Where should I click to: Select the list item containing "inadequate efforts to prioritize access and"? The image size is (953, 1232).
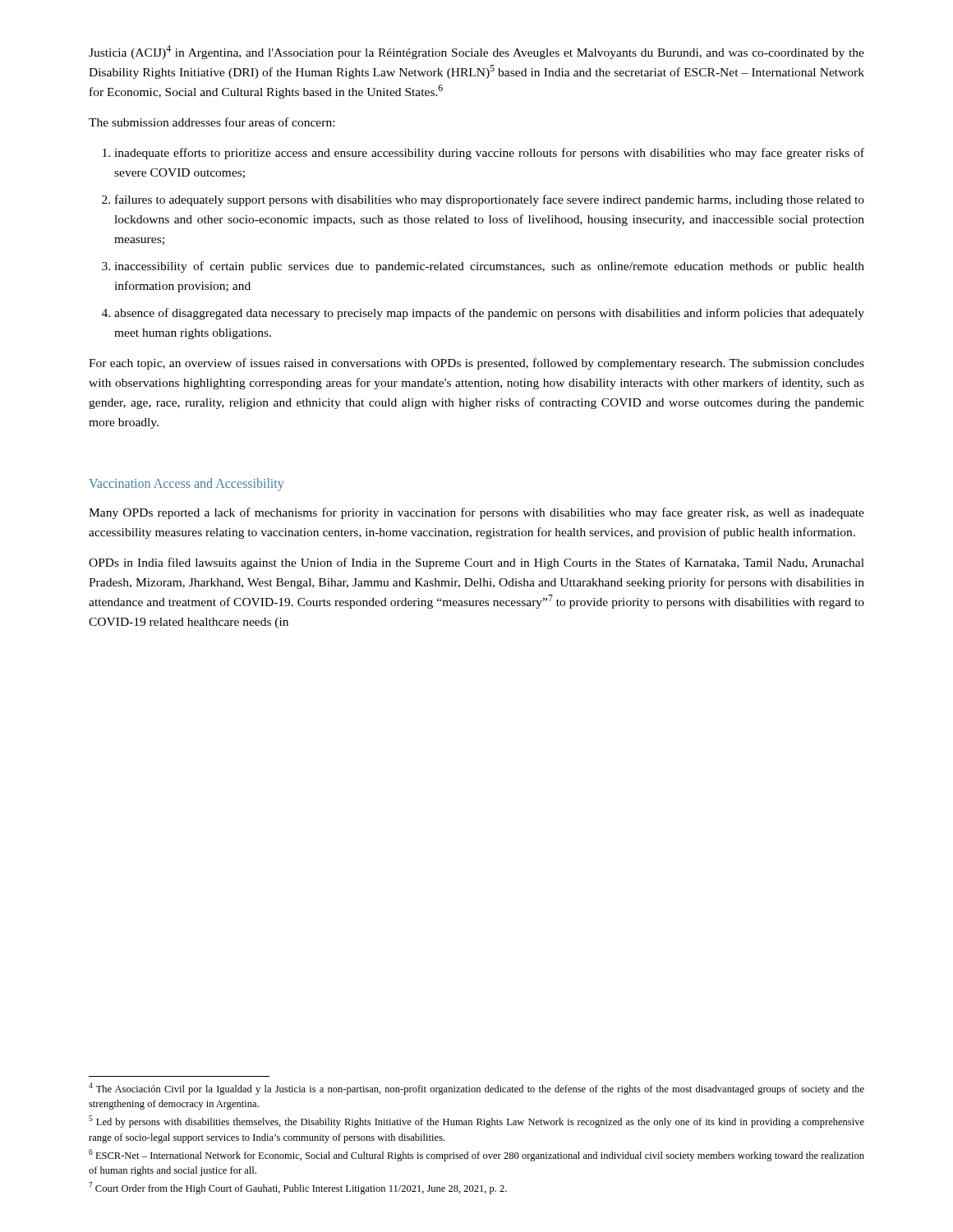point(489,163)
